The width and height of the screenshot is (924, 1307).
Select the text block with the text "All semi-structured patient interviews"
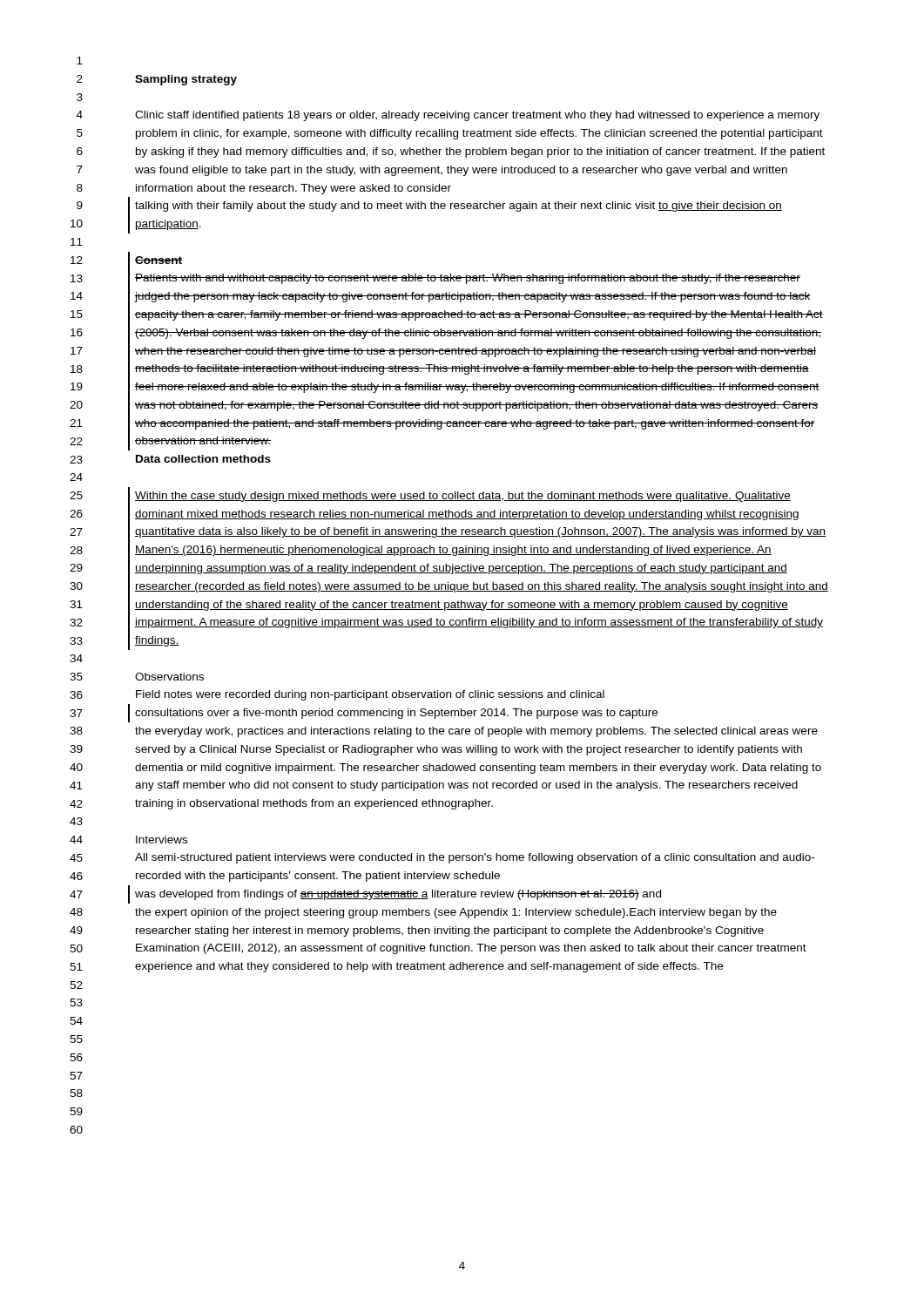click(482, 912)
